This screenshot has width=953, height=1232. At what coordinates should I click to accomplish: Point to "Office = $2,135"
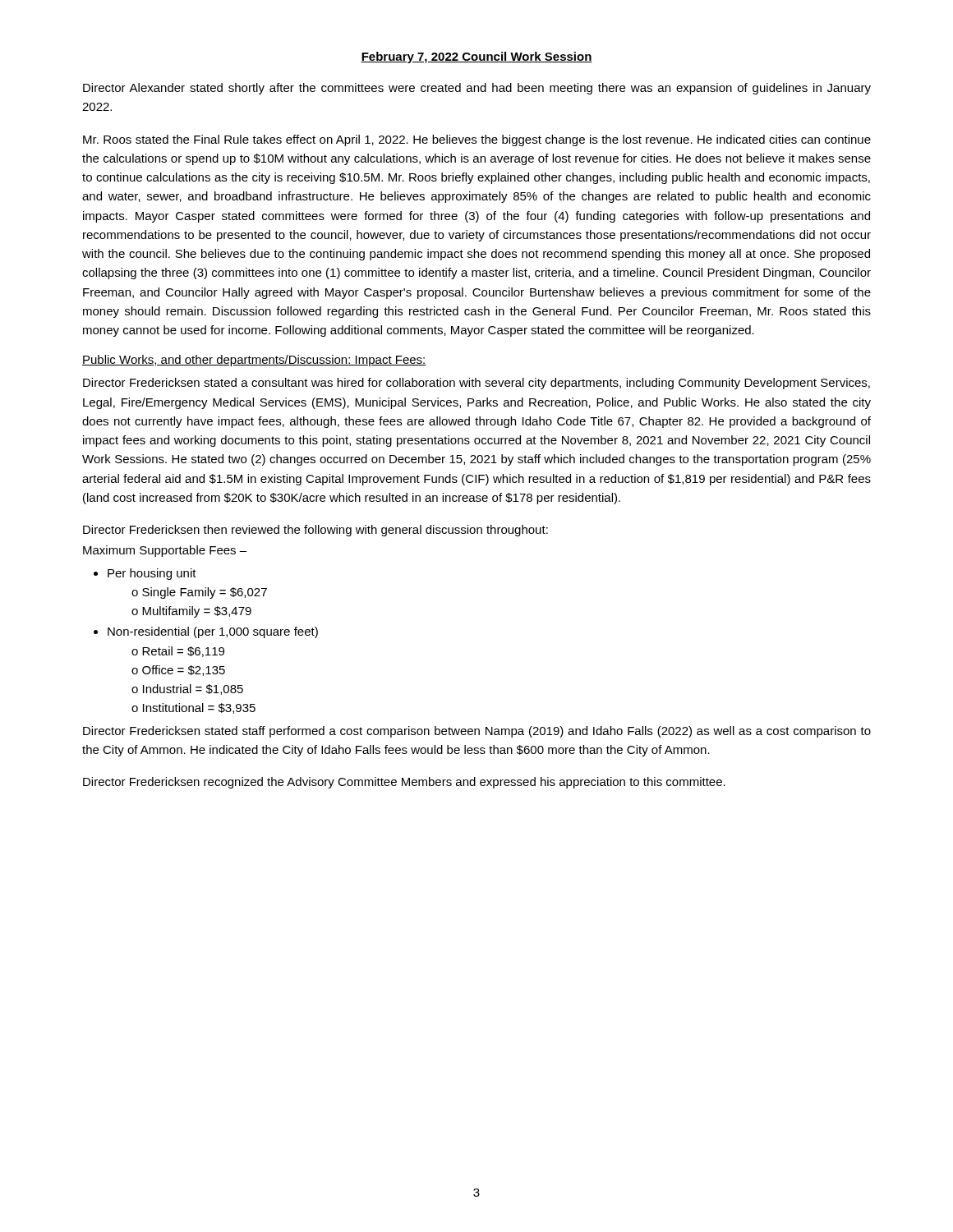(x=184, y=670)
